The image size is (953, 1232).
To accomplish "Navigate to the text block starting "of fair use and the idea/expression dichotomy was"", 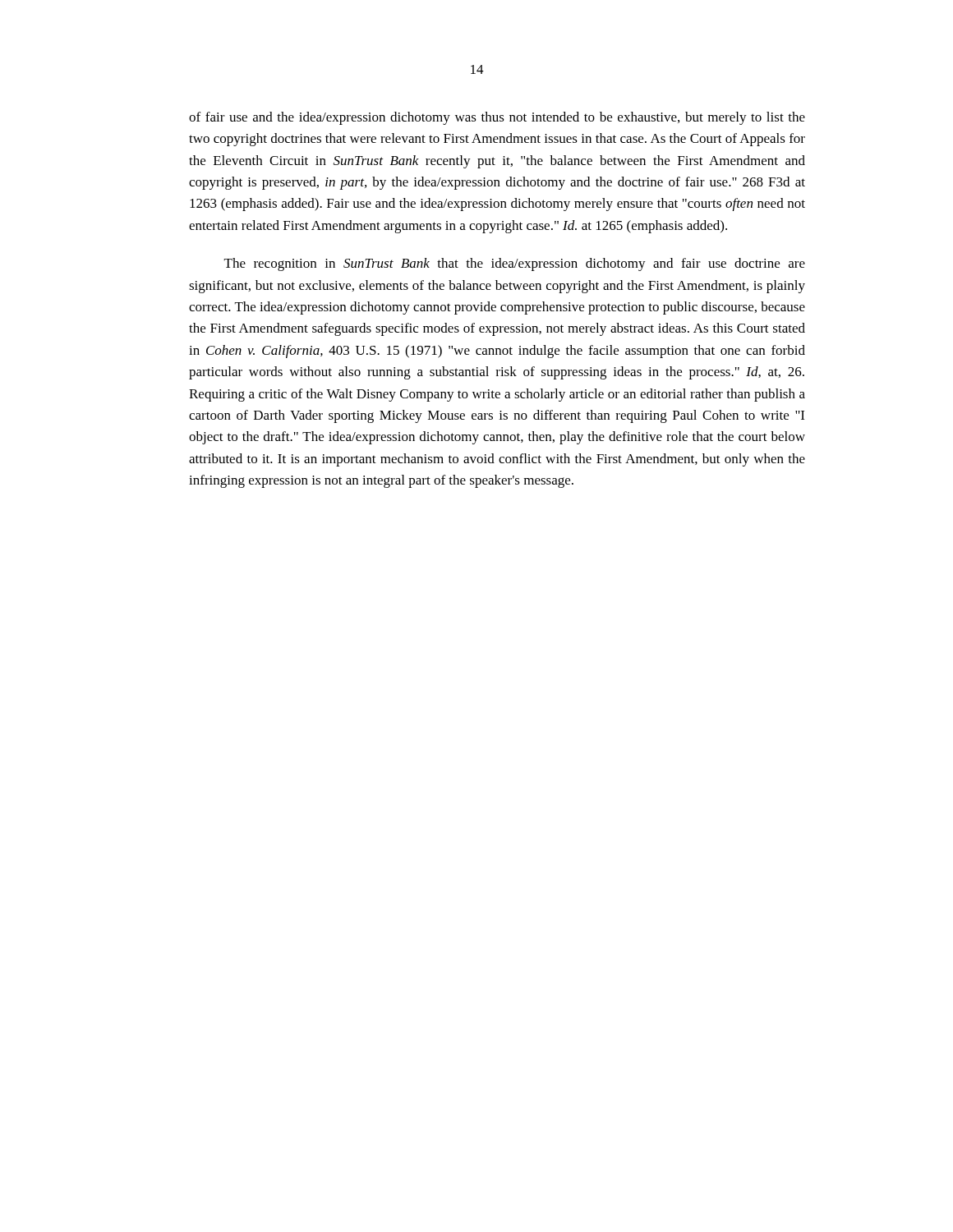I will pos(497,171).
